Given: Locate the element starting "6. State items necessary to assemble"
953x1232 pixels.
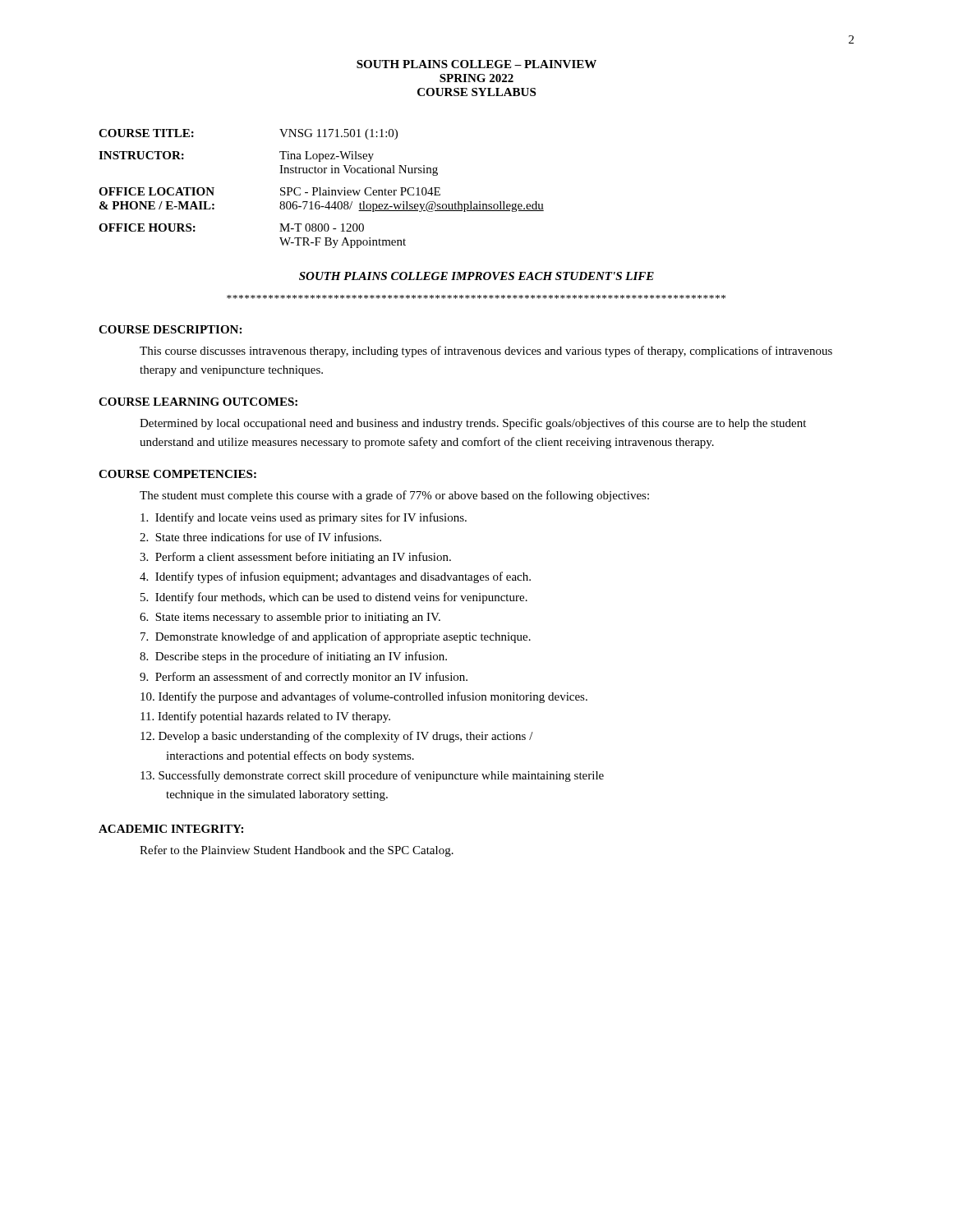Looking at the screenshot, I should (290, 617).
